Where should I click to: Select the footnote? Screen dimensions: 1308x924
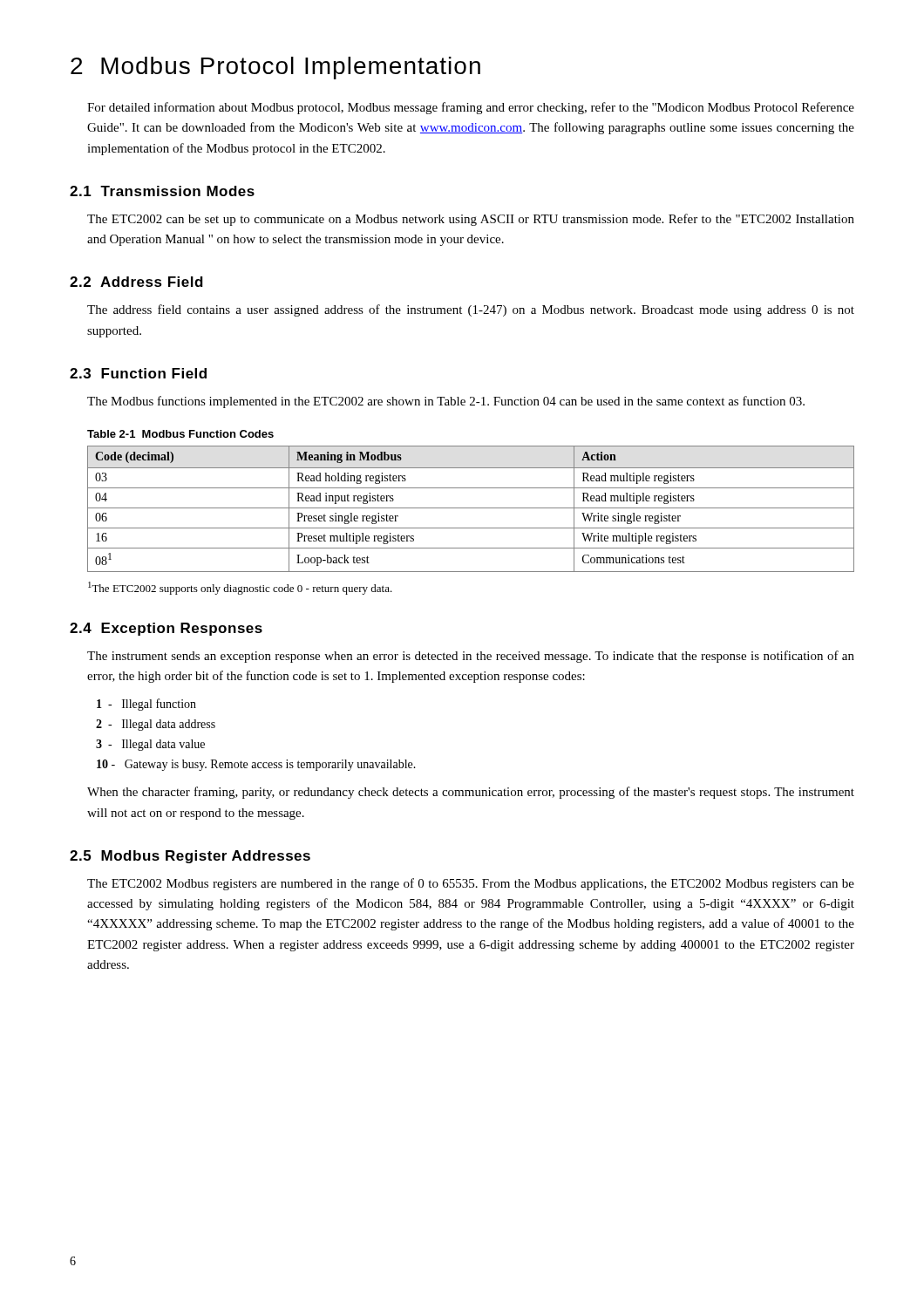click(x=240, y=587)
